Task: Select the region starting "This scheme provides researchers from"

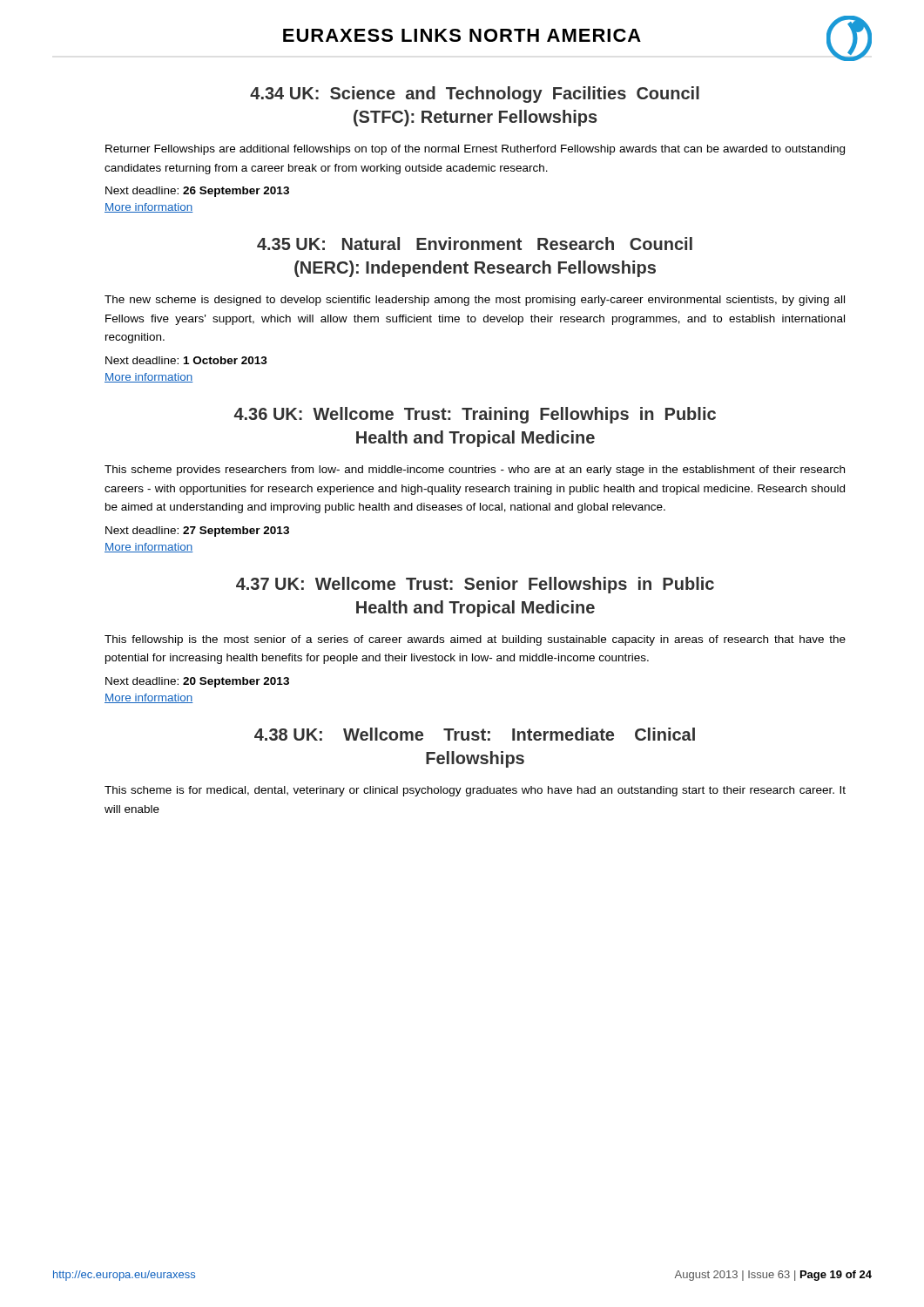Action: click(x=475, y=488)
